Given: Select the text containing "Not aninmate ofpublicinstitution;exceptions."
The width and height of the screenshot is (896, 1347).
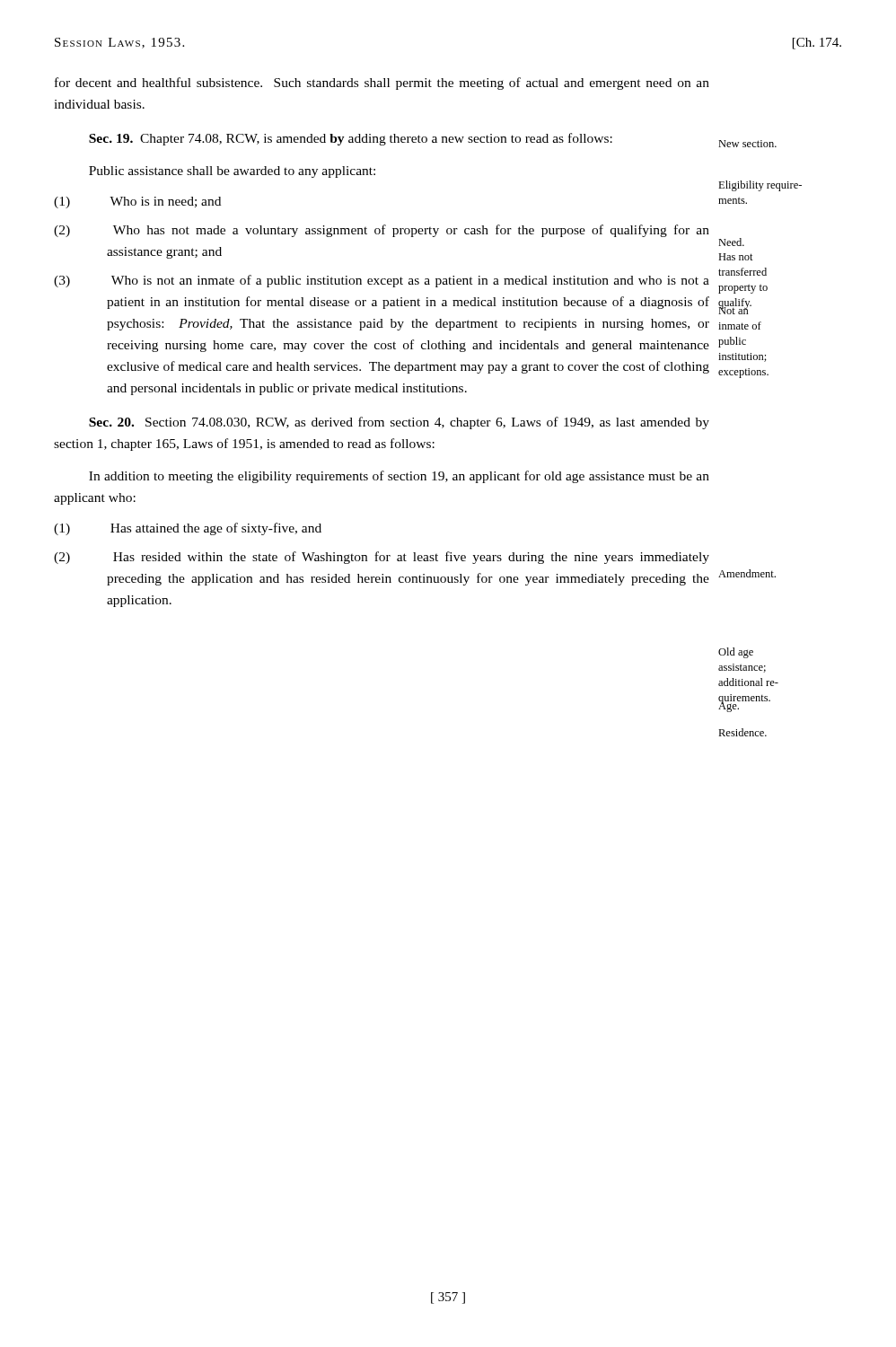Looking at the screenshot, I should [x=744, y=341].
